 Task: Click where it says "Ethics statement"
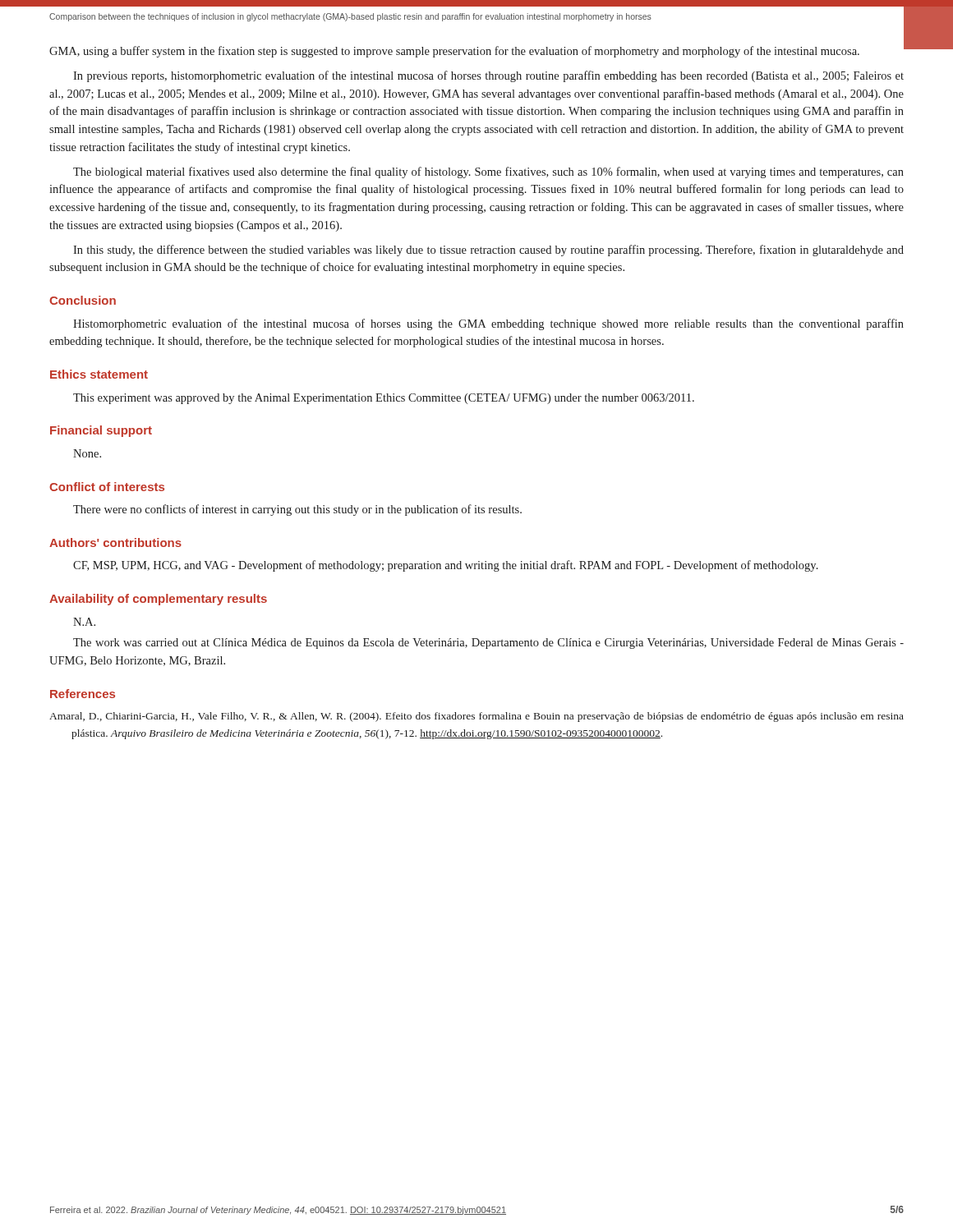point(99,374)
